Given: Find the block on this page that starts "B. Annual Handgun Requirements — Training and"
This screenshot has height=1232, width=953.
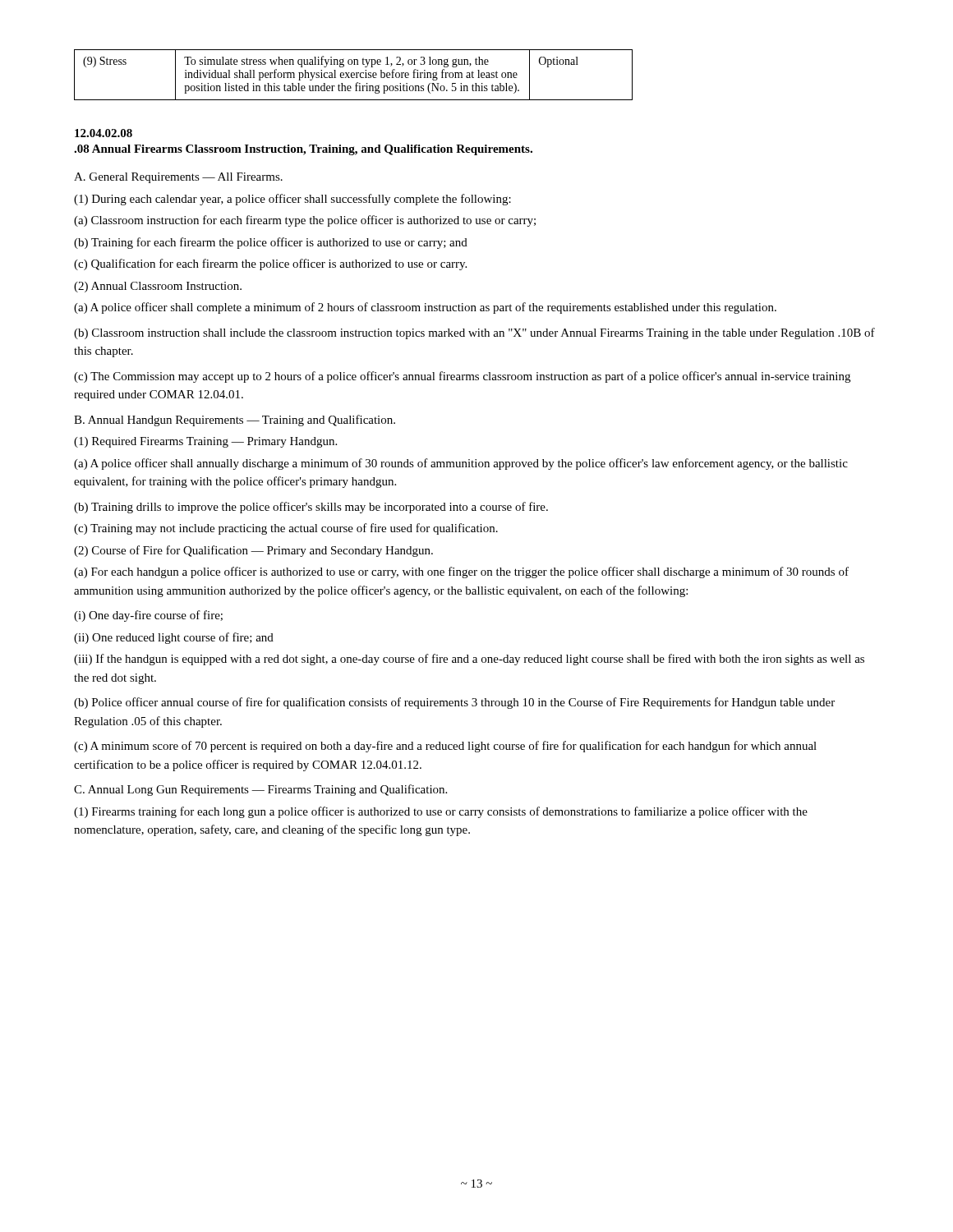Looking at the screenshot, I should coord(235,419).
